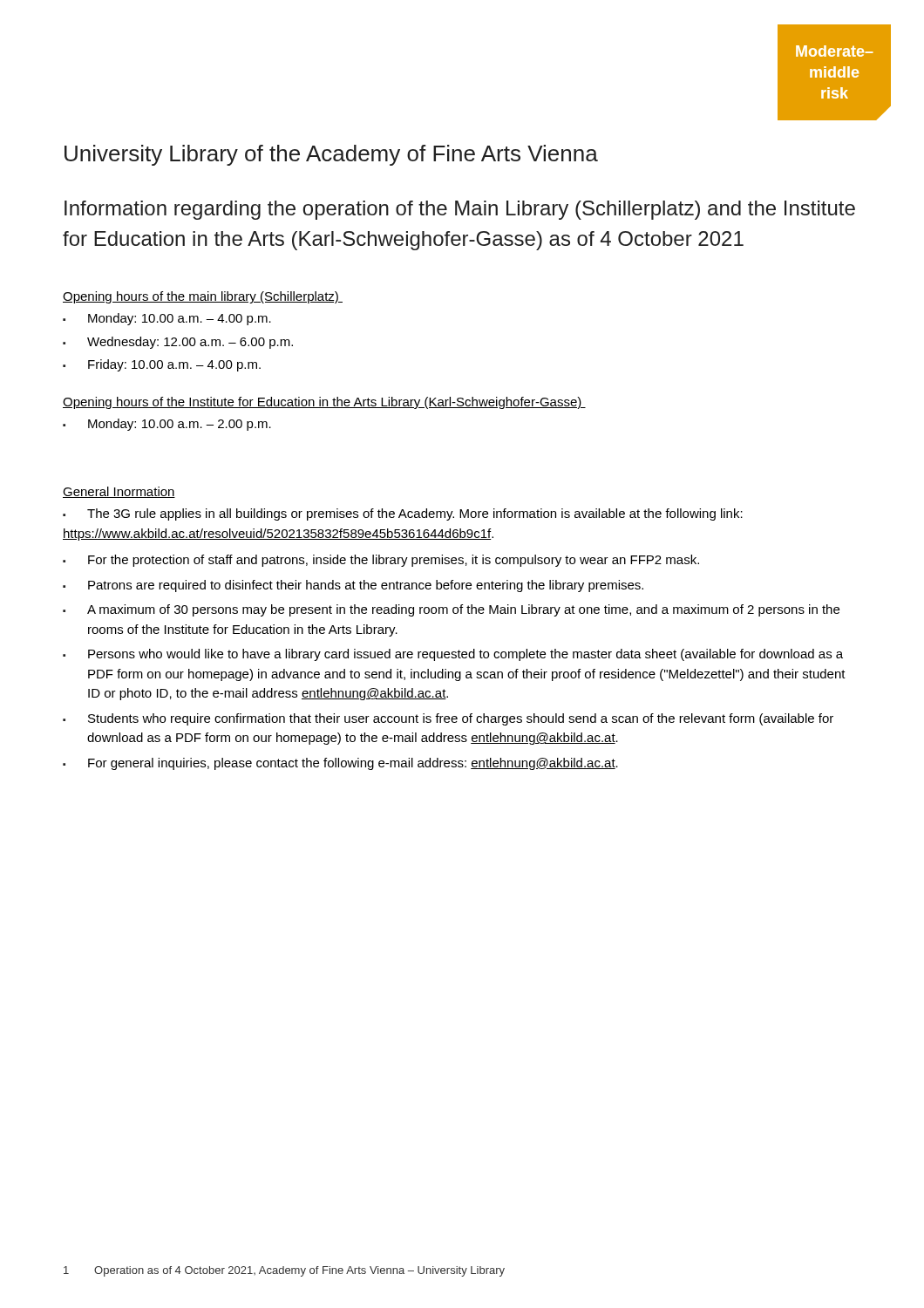The height and width of the screenshot is (1308, 924).
Task: Find the text block starting "▪ Wednesday: 12.00"
Action: tap(178, 343)
